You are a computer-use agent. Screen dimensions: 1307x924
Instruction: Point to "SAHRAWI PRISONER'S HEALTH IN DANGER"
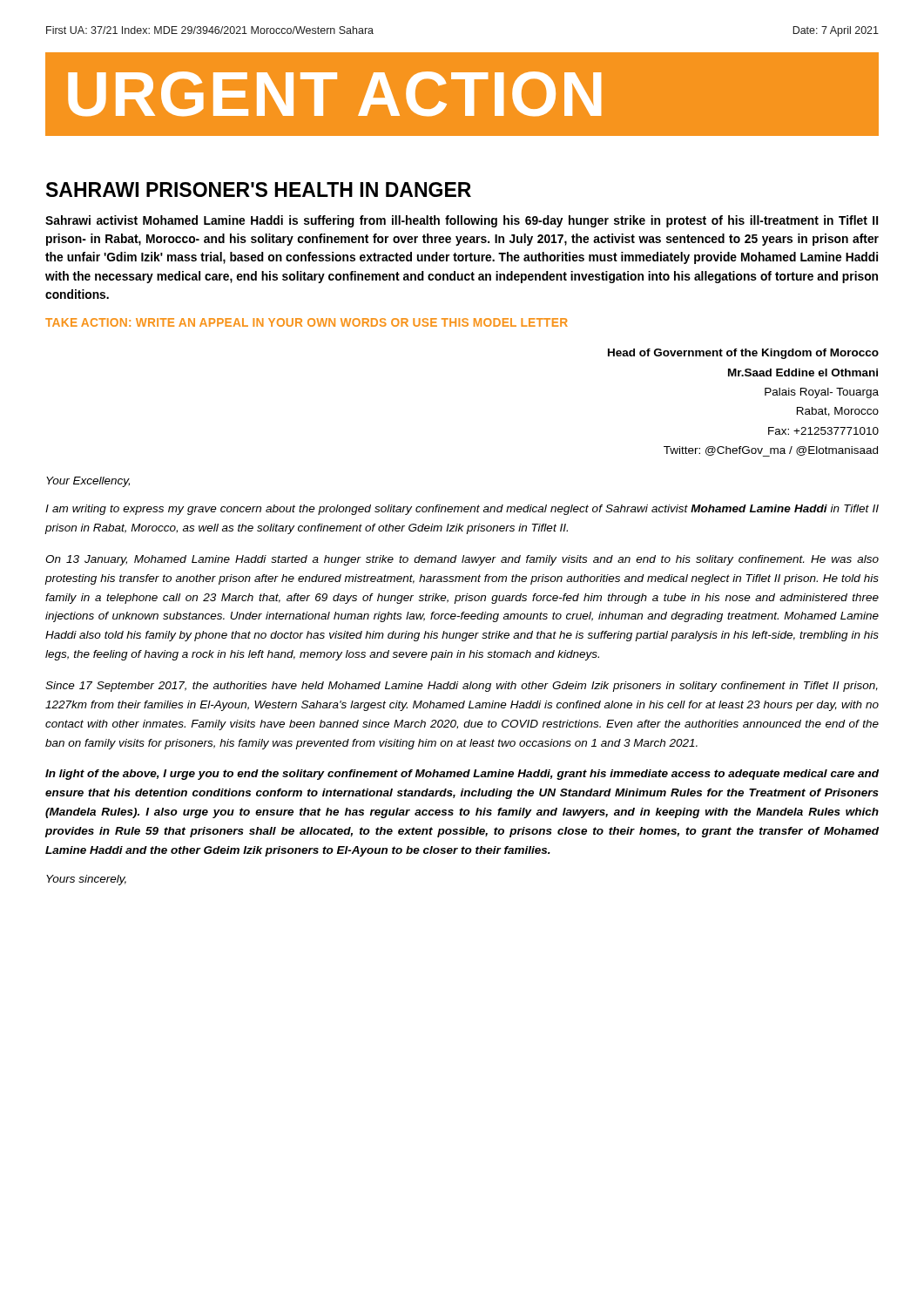click(x=258, y=190)
